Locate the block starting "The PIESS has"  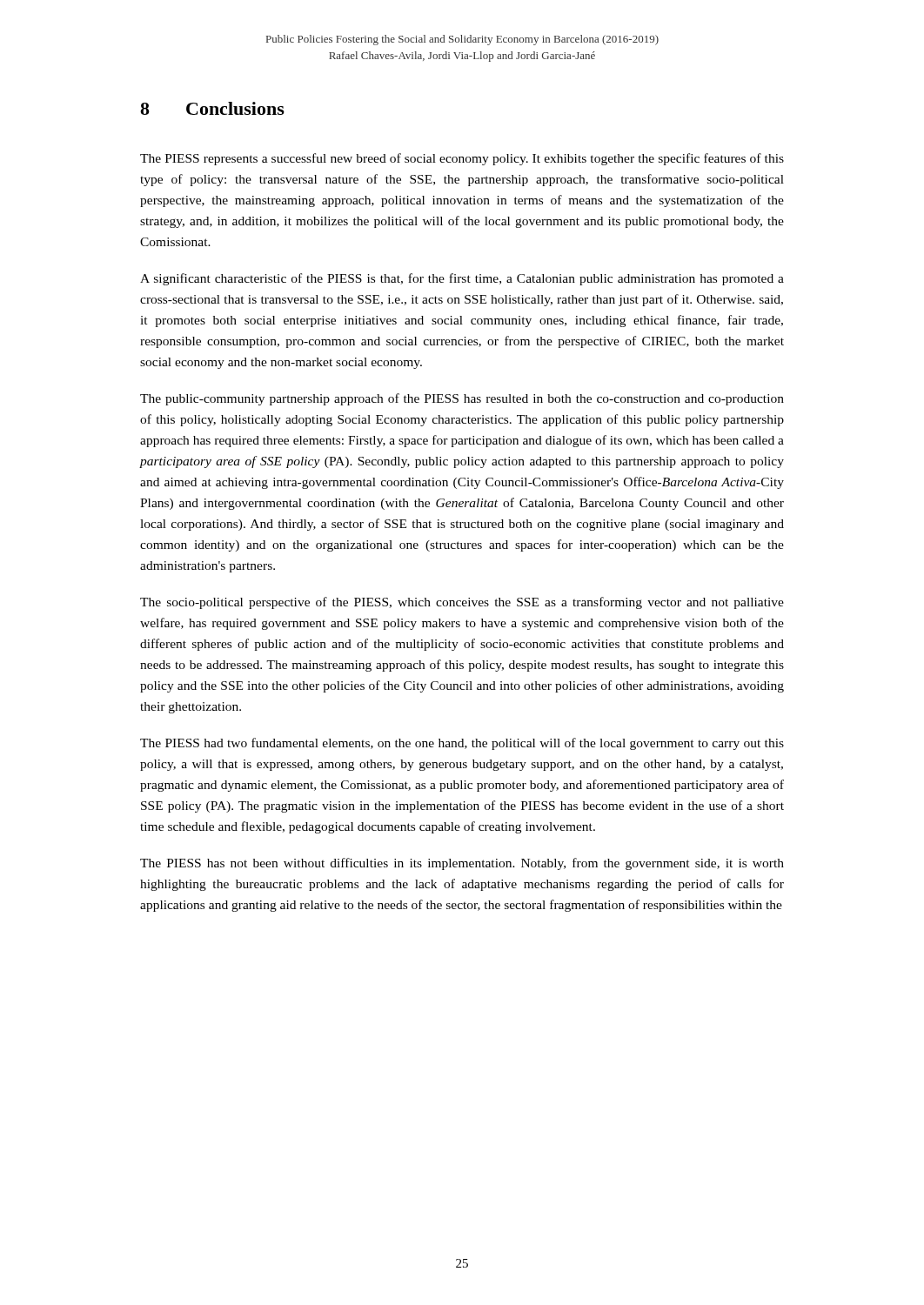click(x=462, y=884)
